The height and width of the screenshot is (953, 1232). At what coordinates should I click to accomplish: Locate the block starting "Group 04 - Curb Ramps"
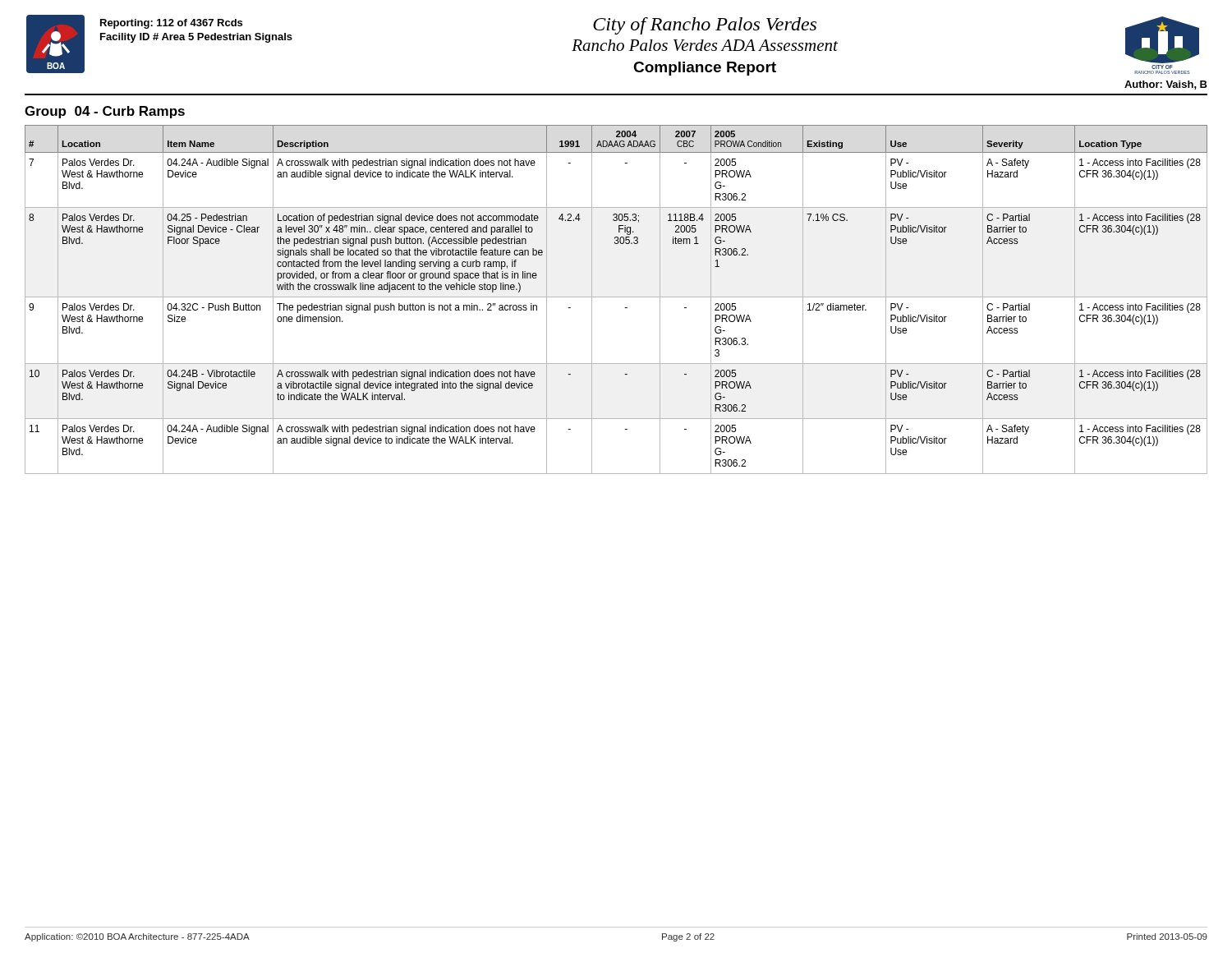[105, 111]
